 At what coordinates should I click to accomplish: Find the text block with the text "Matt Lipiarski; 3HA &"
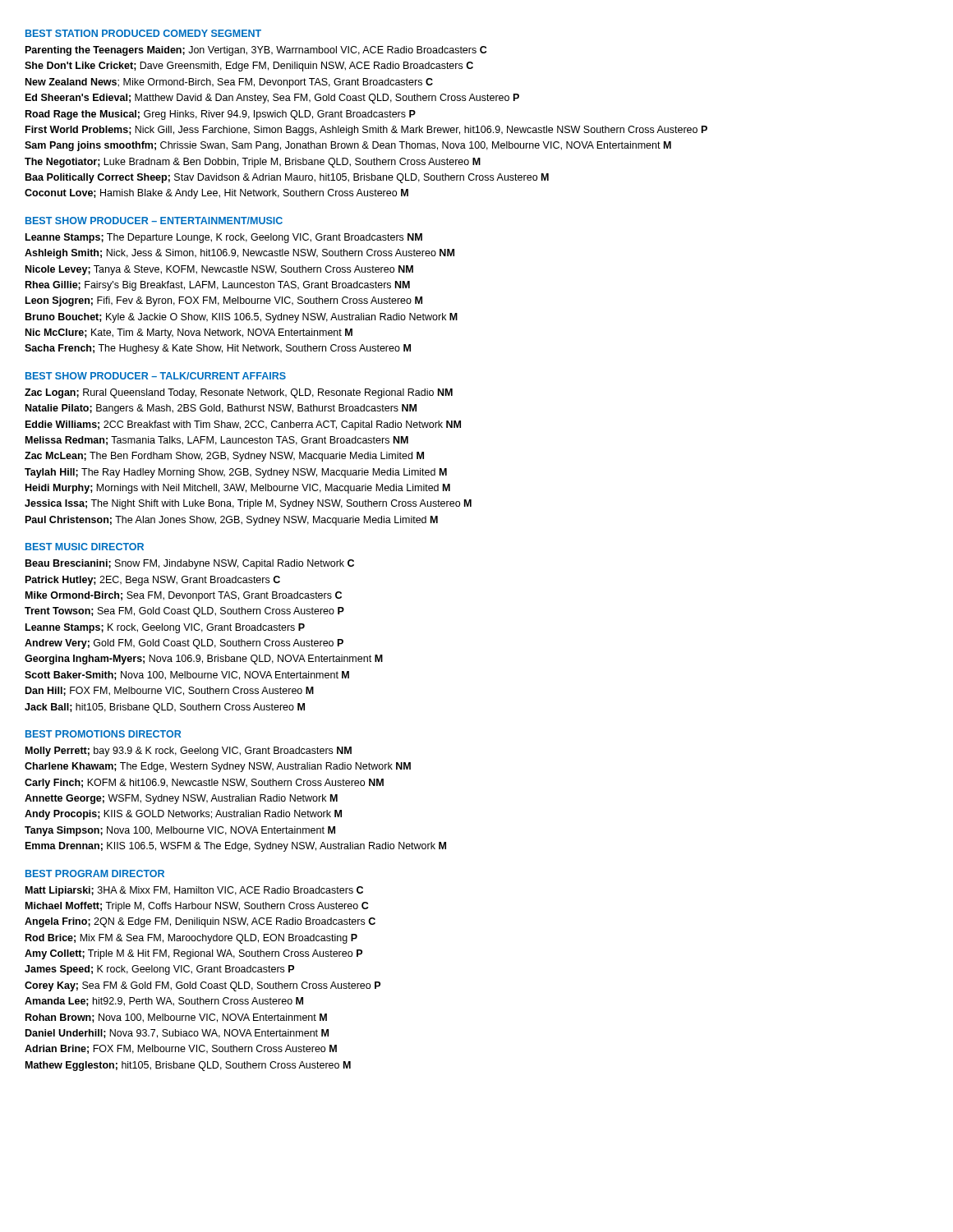[x=194, y=891]
